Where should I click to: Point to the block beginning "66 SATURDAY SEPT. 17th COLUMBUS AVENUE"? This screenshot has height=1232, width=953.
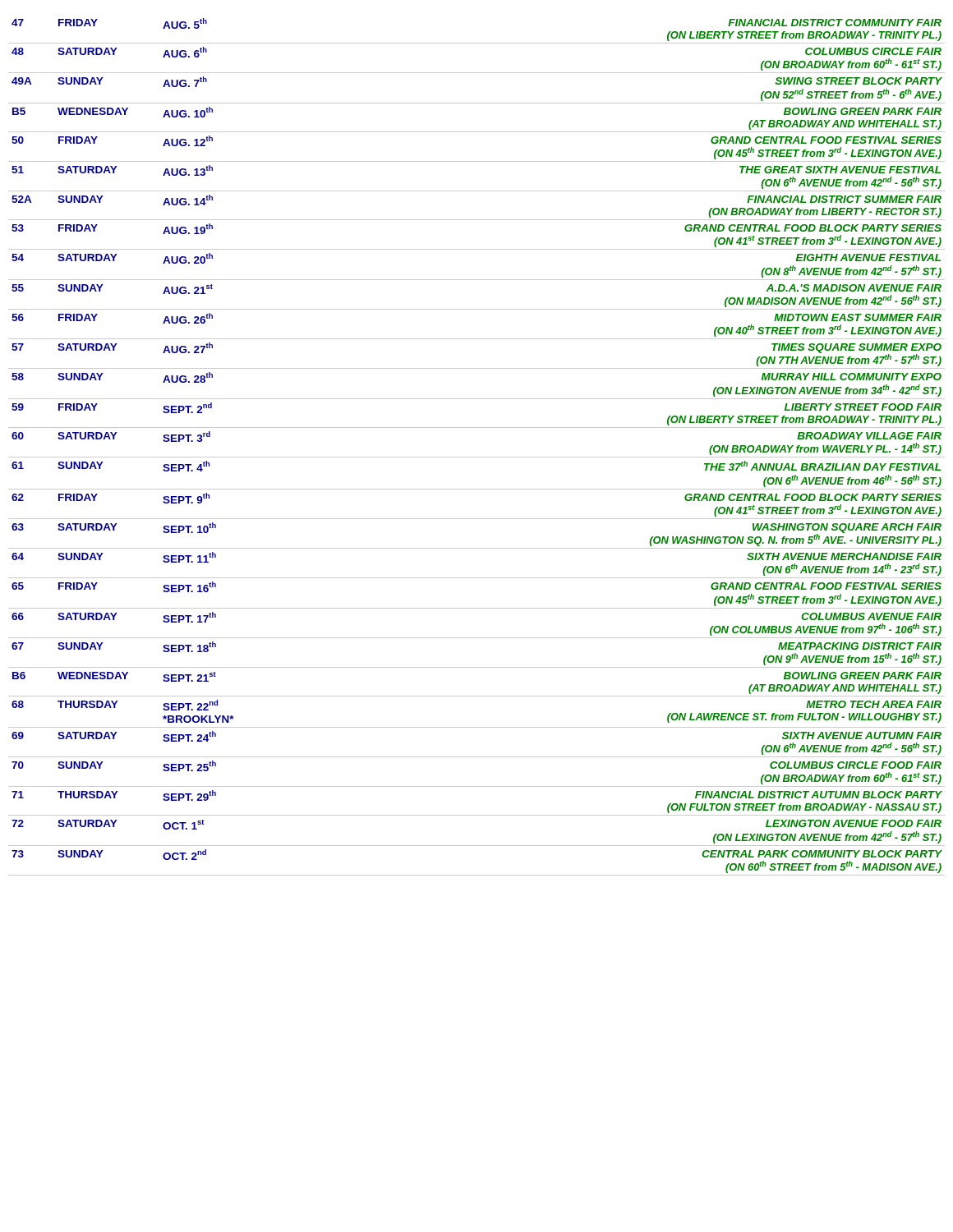pyautogui.click(x=89, y=620)
